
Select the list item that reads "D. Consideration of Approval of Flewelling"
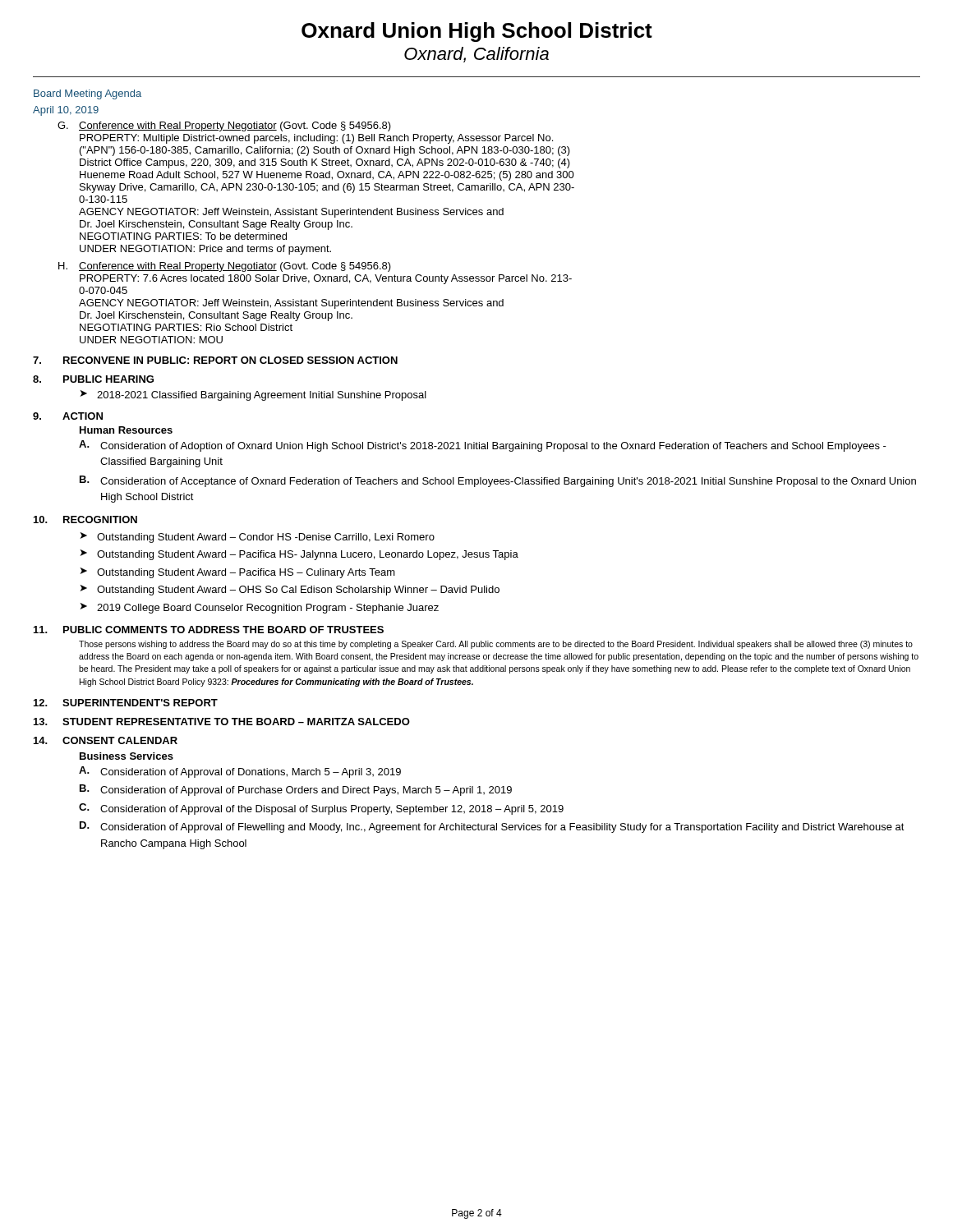coord(500,835)
